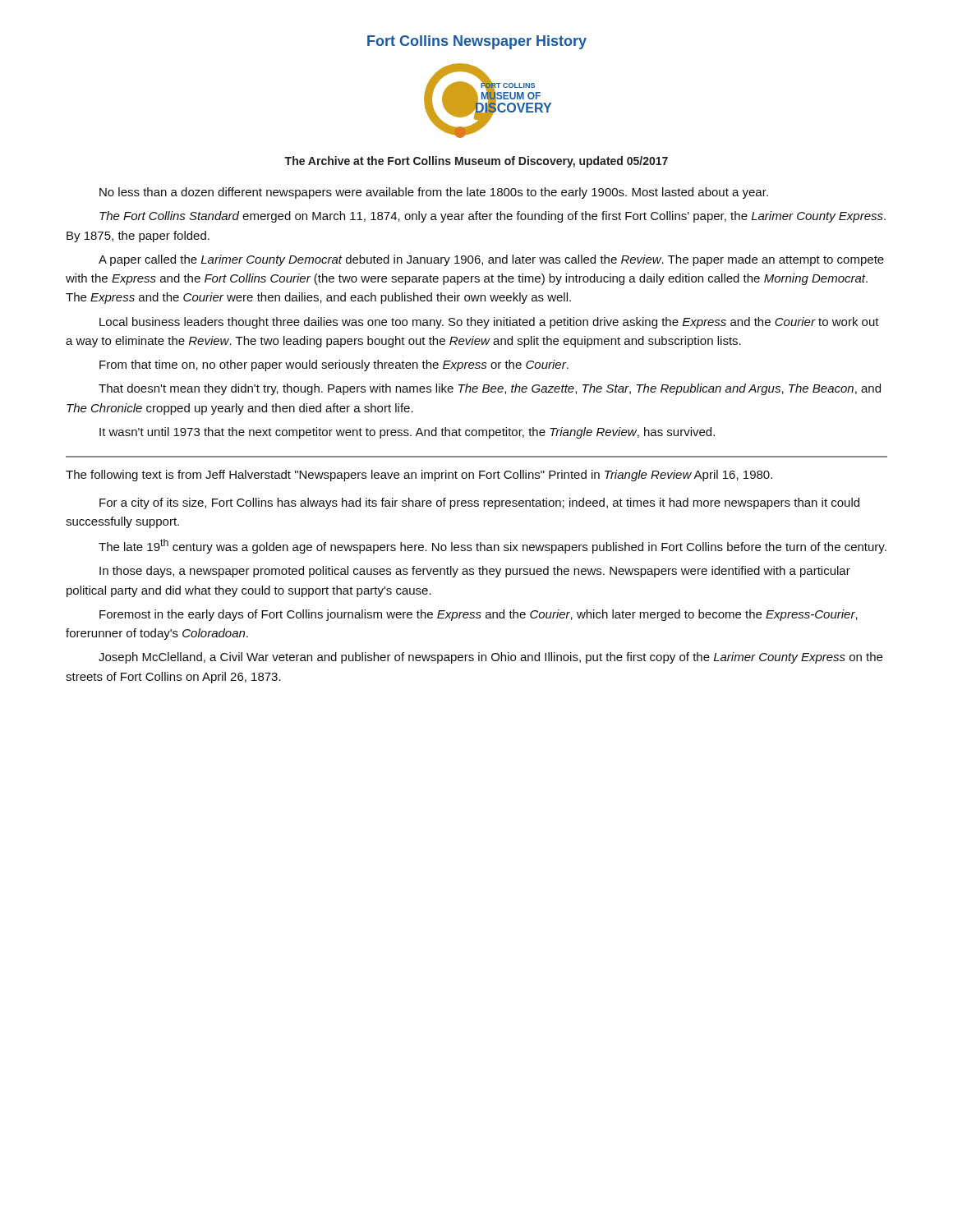Select the text block that says "The late 19th"
The image size is (953, 1232).
coord(476,546)
